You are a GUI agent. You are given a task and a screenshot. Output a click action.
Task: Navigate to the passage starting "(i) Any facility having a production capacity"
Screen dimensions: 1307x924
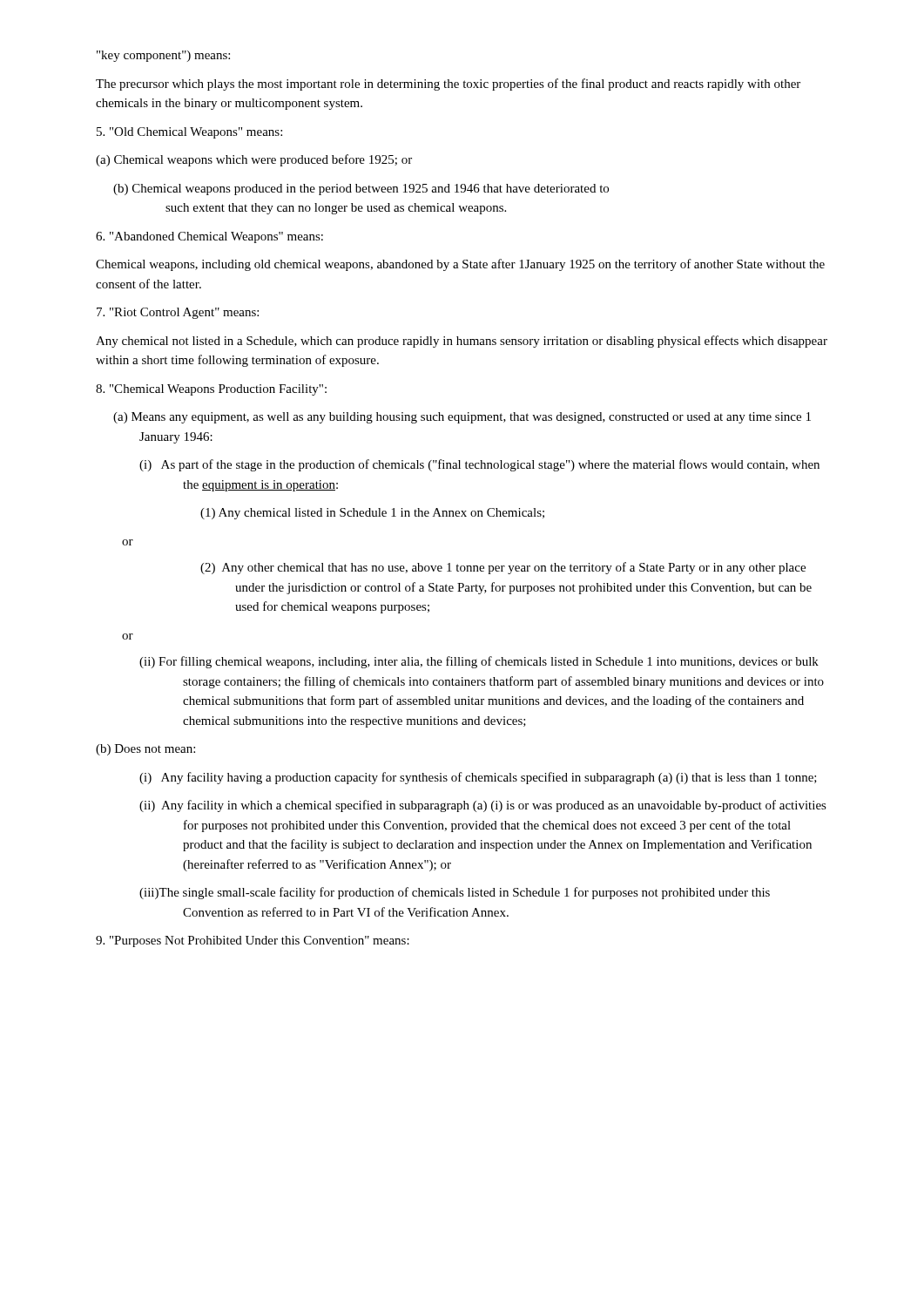coord(478,777)
